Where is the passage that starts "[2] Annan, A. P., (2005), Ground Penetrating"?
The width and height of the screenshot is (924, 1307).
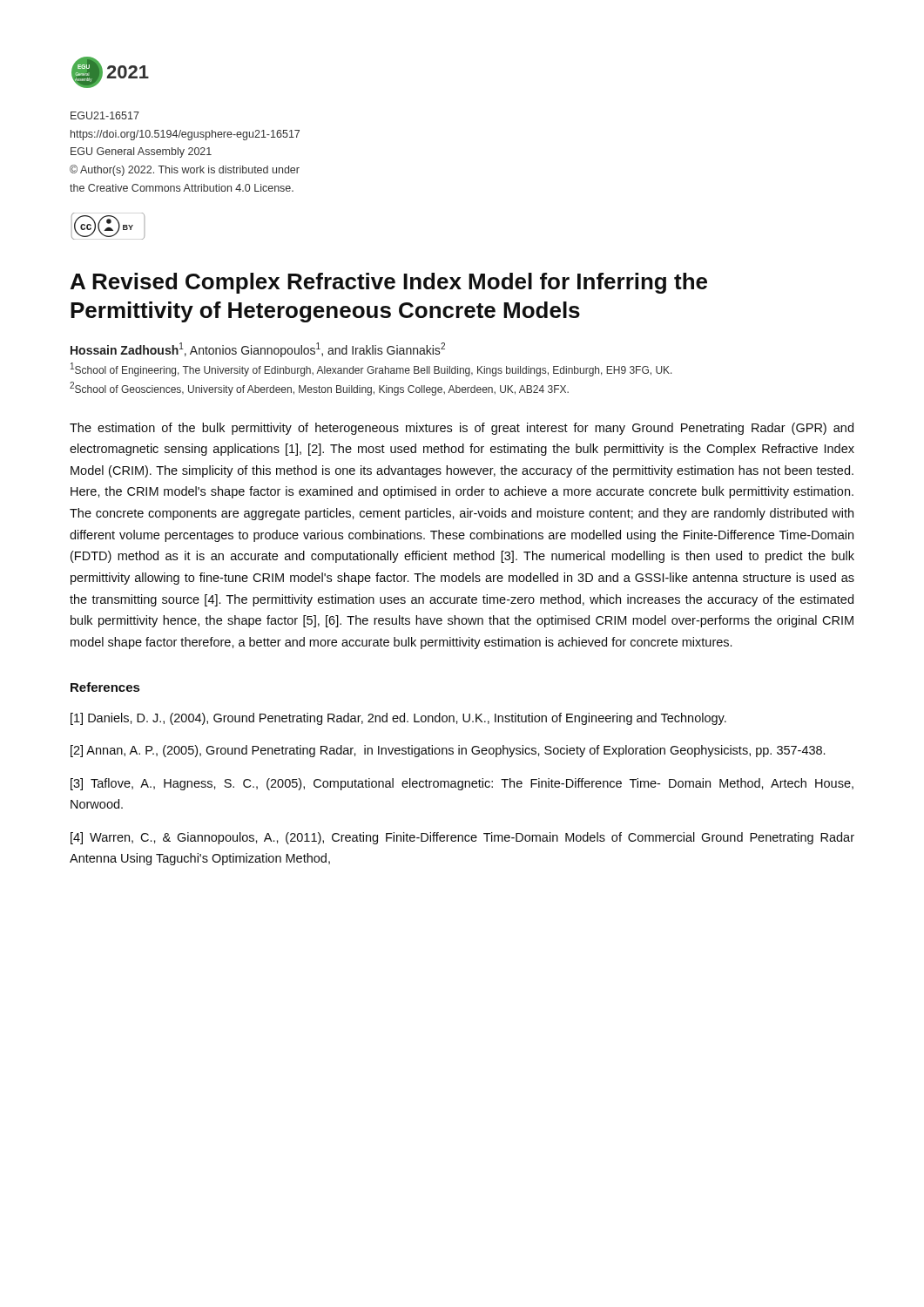[448, 751]
